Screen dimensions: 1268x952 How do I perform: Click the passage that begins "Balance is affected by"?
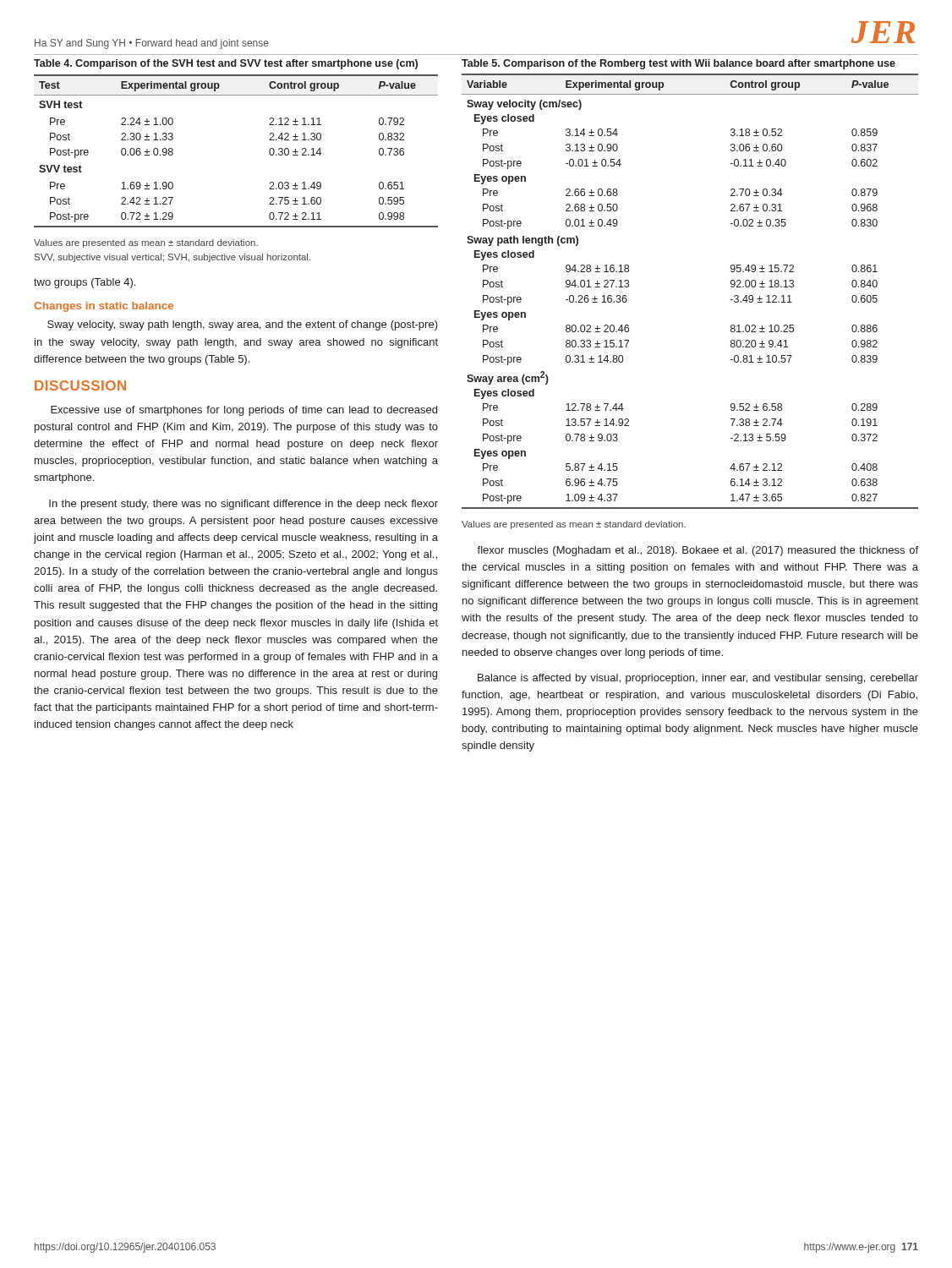690,711
